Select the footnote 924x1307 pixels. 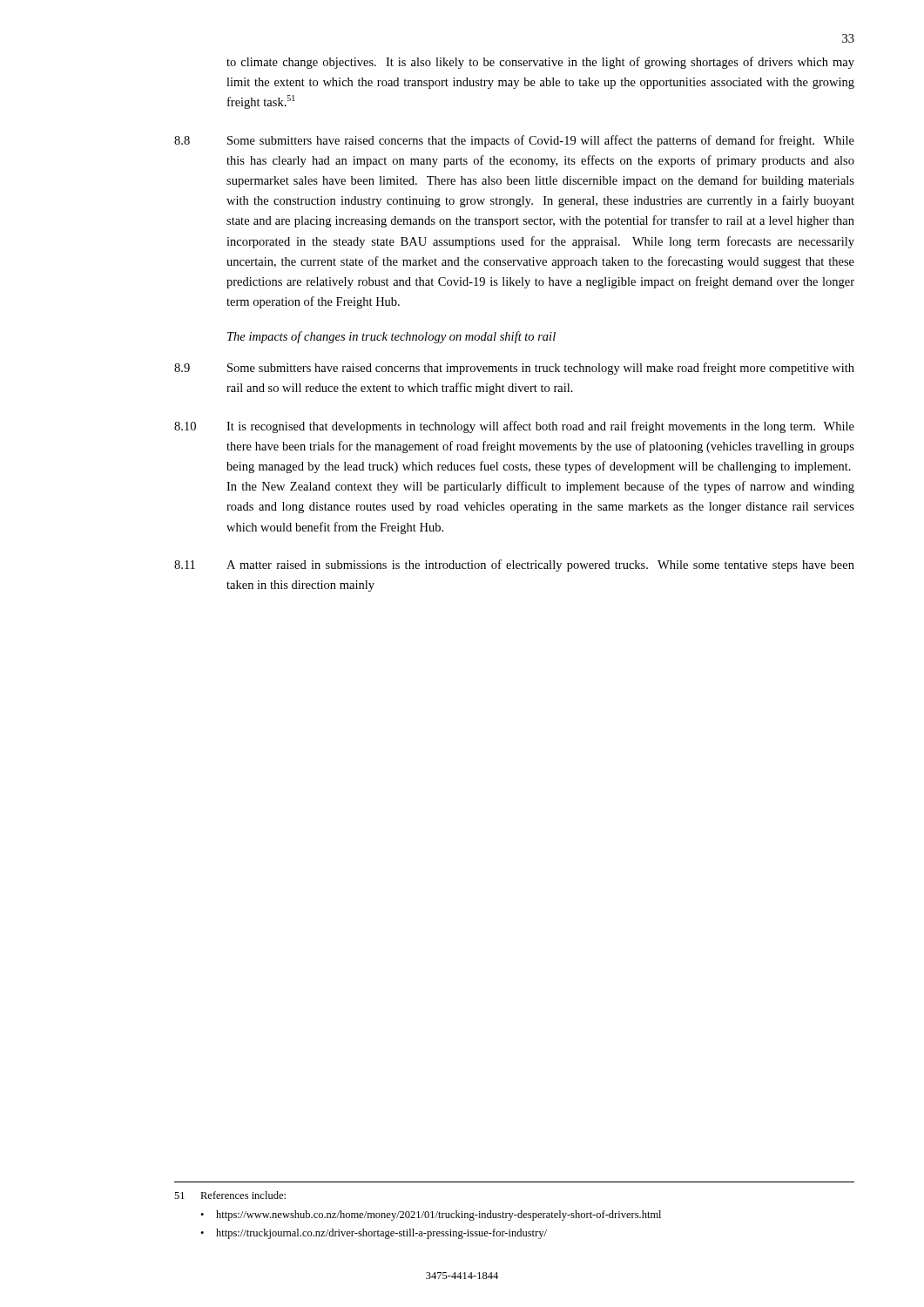click(x=514, y=1215)
